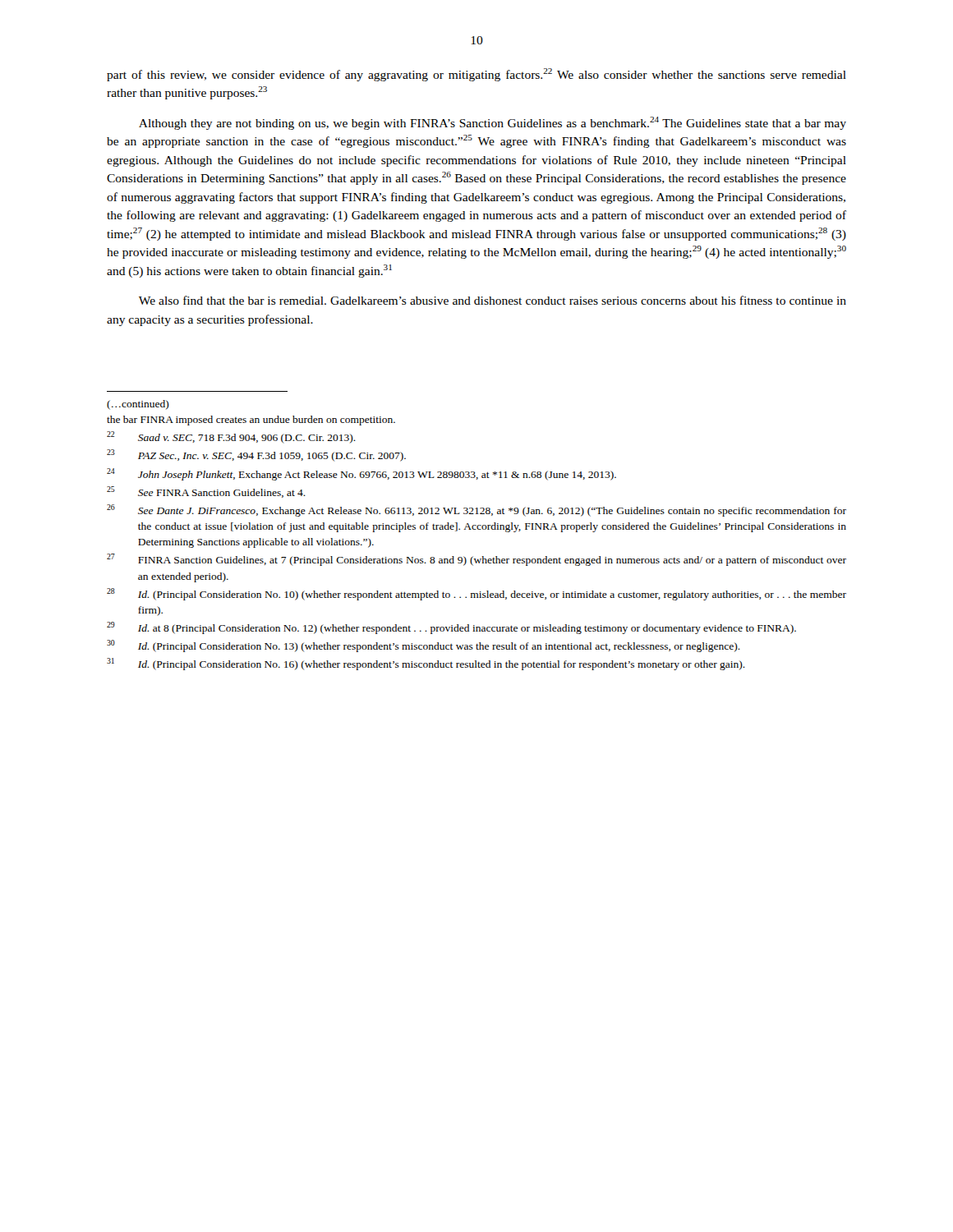The width and height of the screenshot is (953, 1232).
Task: Click on the footnote with the text "27 FINRA Sanction Guidelines,"
Action: [x=476, y=568]
